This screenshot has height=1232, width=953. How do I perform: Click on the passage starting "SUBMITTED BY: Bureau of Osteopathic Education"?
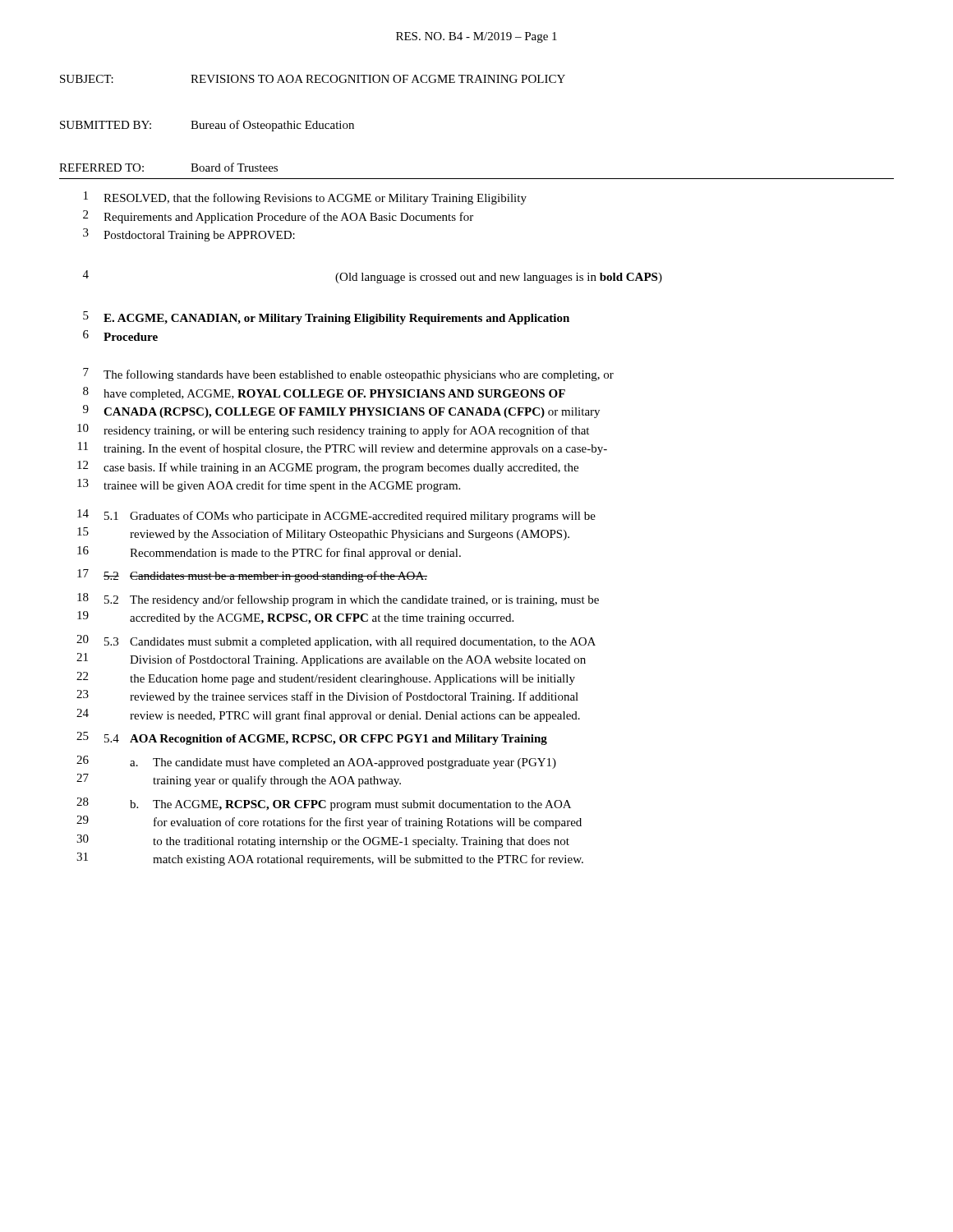tap(207, 126)
